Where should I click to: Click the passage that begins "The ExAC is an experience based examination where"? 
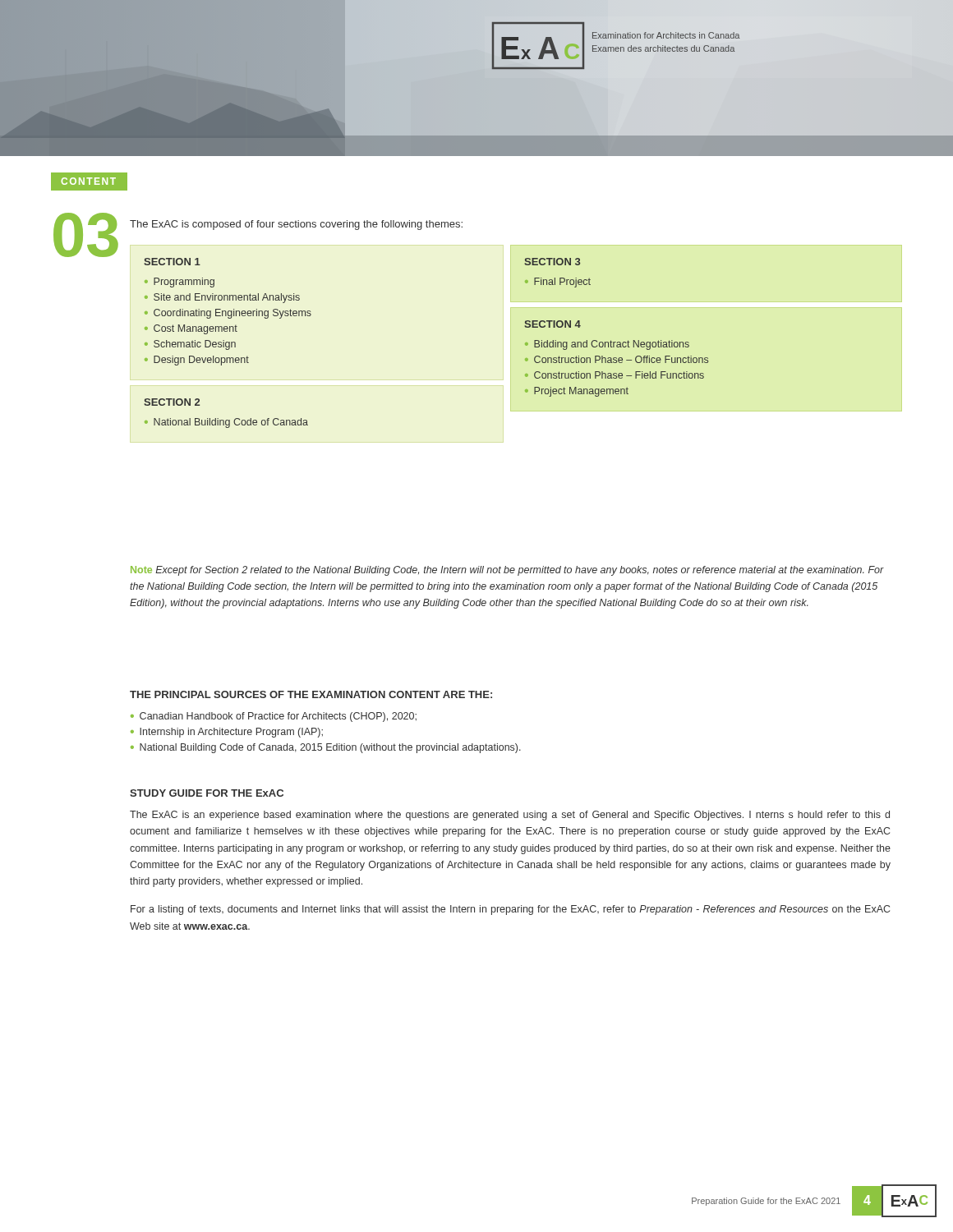(x=510, y=848)
